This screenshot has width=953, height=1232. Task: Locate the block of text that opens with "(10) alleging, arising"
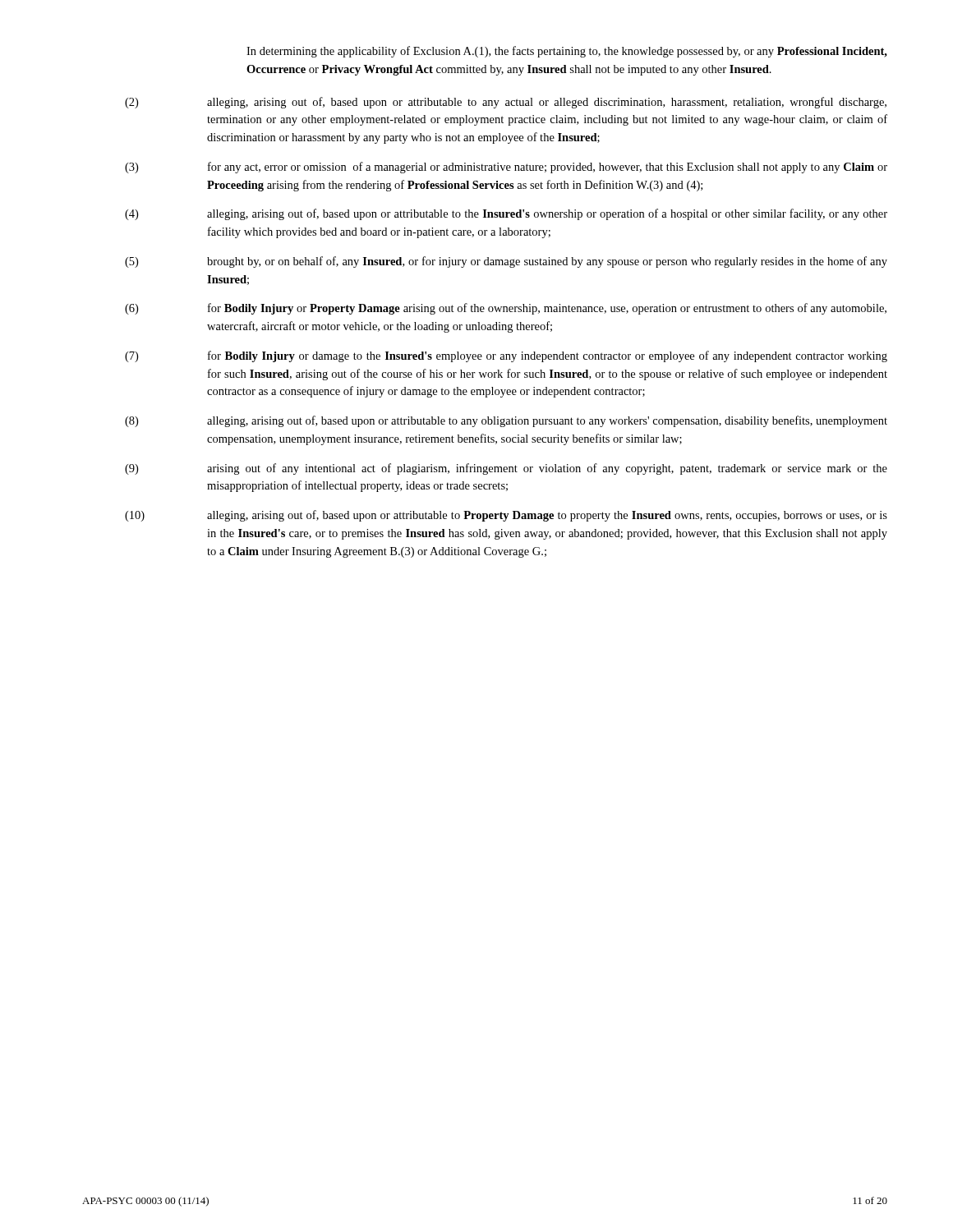pyautogui.click(x=485, y=534)
